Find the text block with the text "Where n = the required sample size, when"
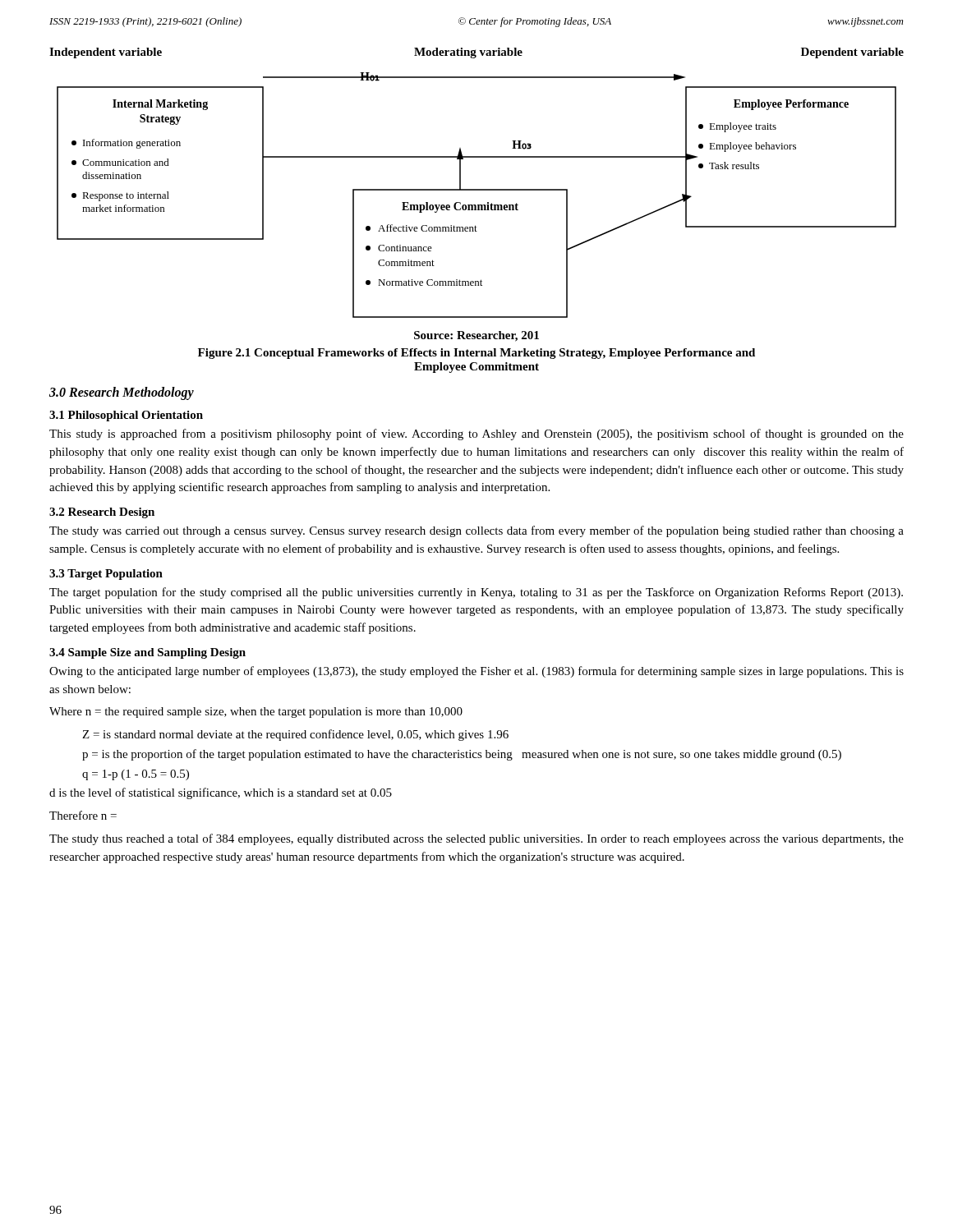Viewport: 953px width, 1232px height. tap(256, 711)
